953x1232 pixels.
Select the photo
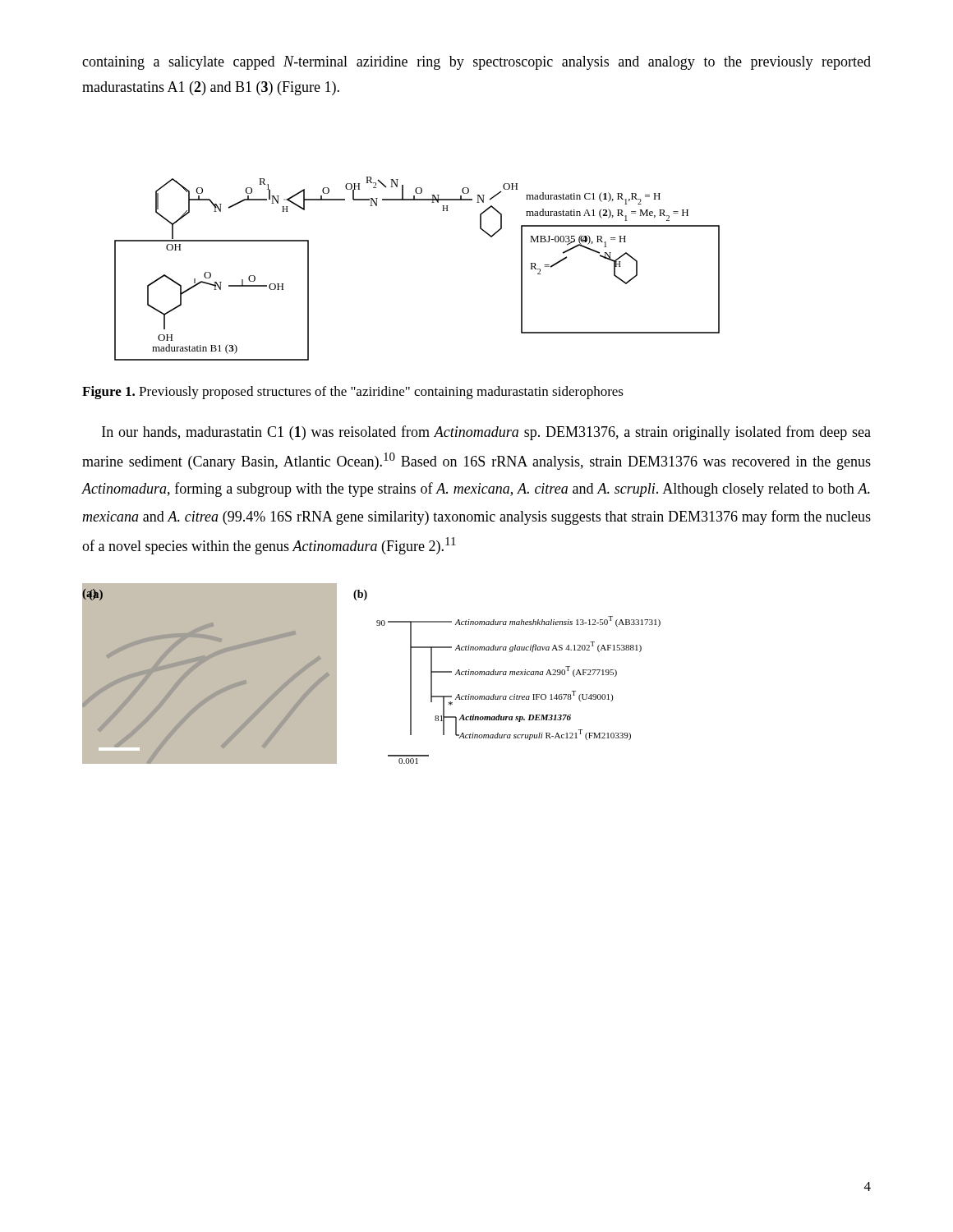pyautogui.click(x=476, y=678)
